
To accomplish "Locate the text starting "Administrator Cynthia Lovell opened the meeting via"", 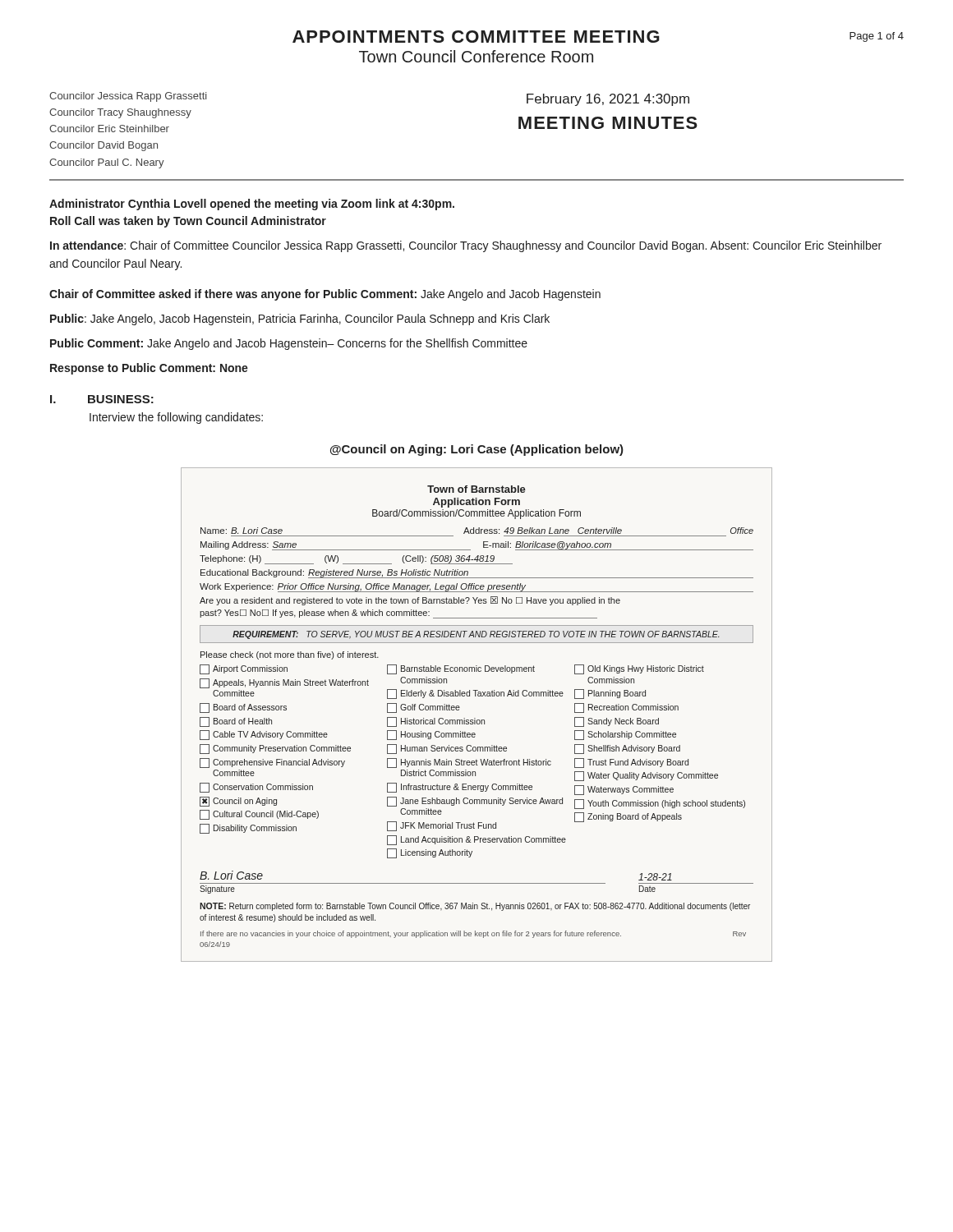I will point(476,234).
